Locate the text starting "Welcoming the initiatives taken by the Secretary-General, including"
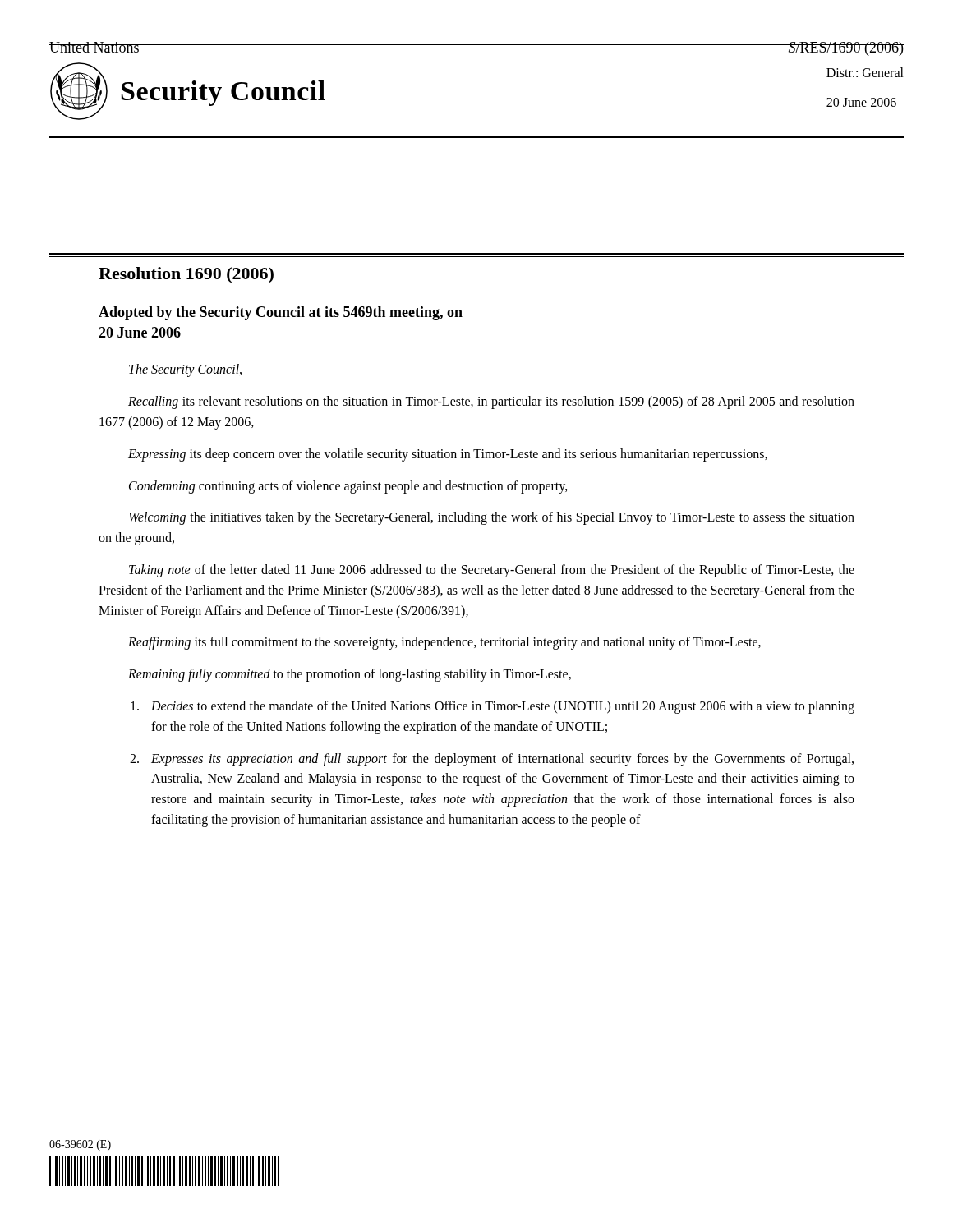 click(476, 527)
